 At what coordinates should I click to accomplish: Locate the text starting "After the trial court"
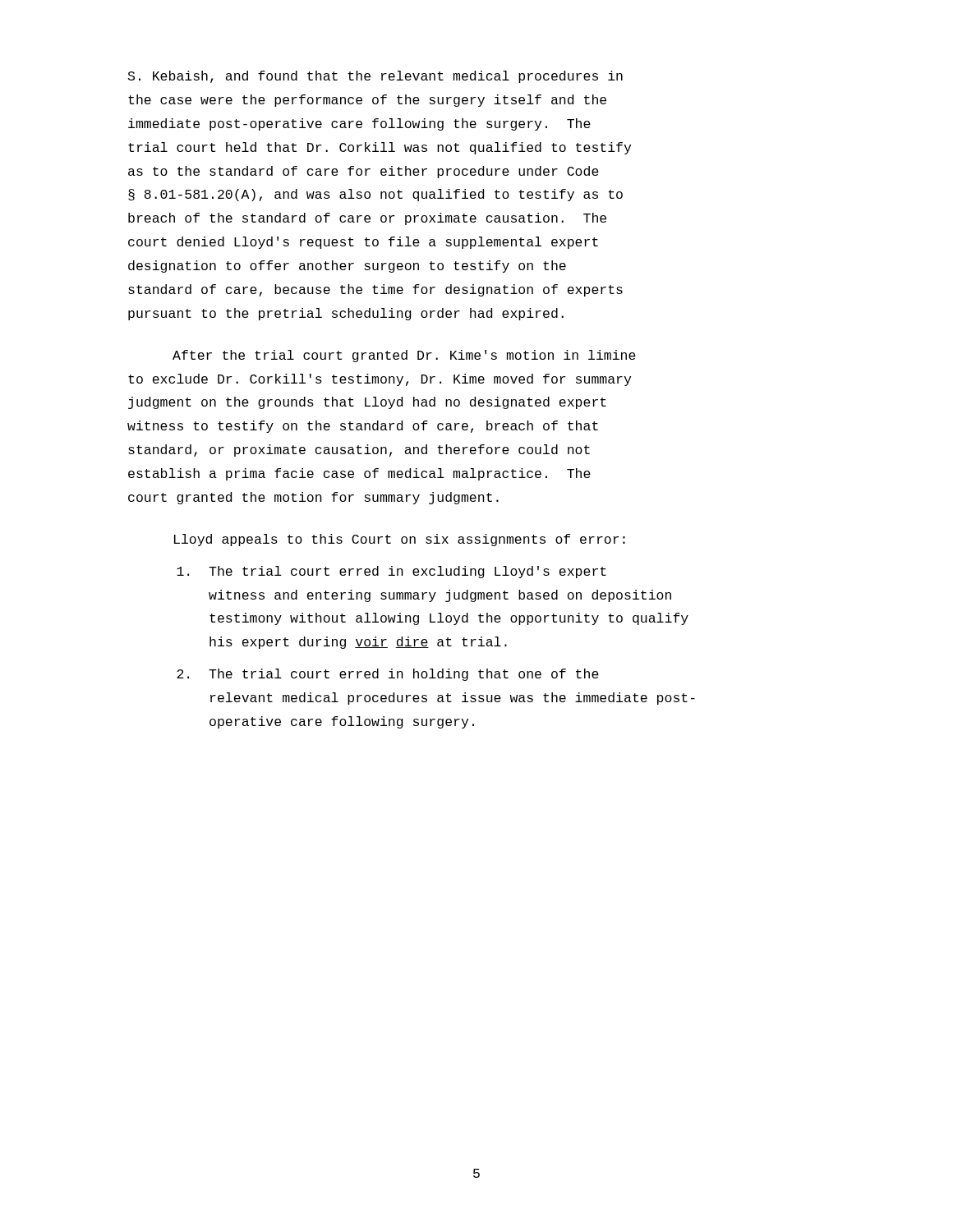[382, 427]
